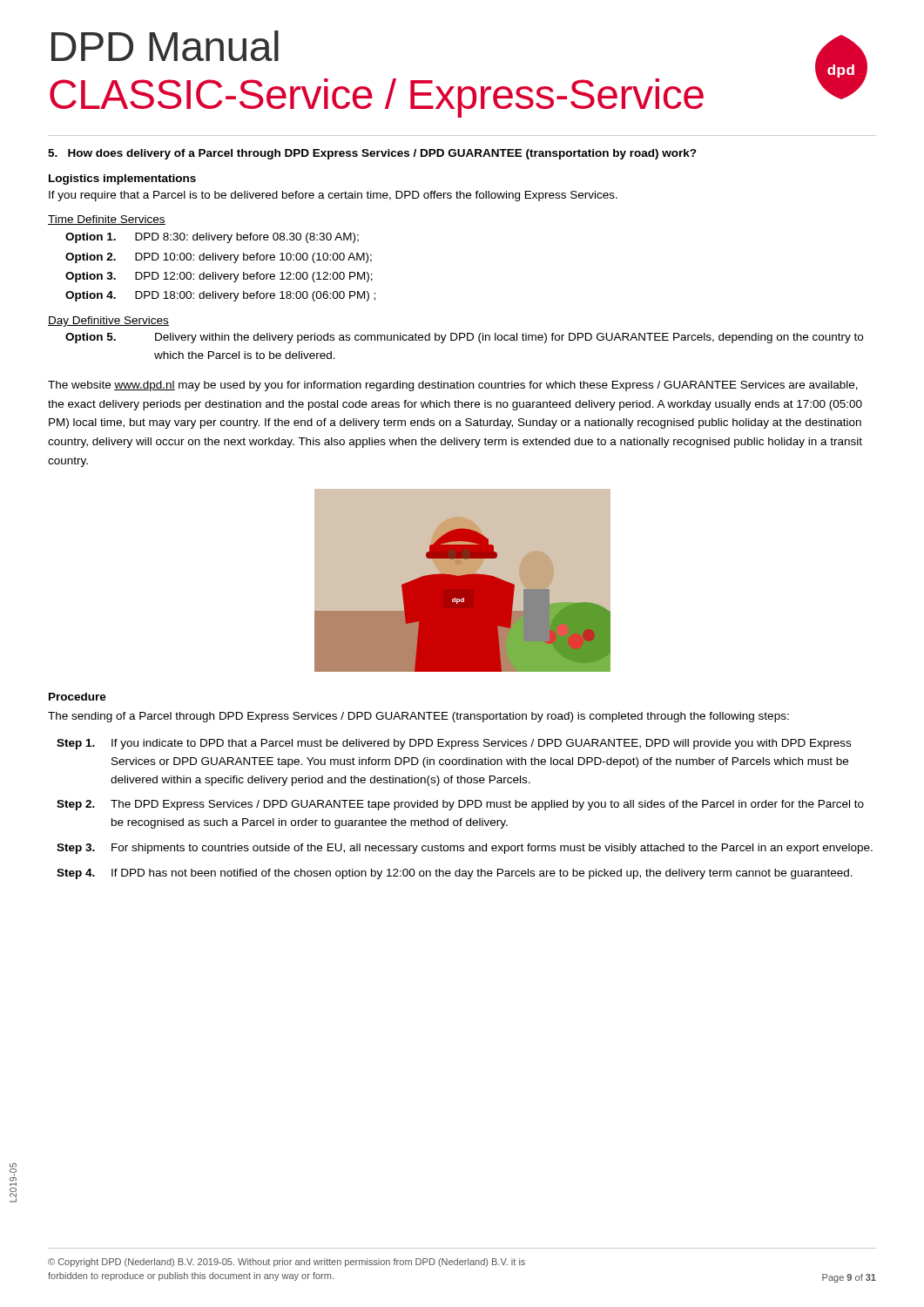
Task: Locate the block of text that opens with "Option 1. DPD 8:30: delivery before 08.30 (8:30"
Action: (212, 237)
